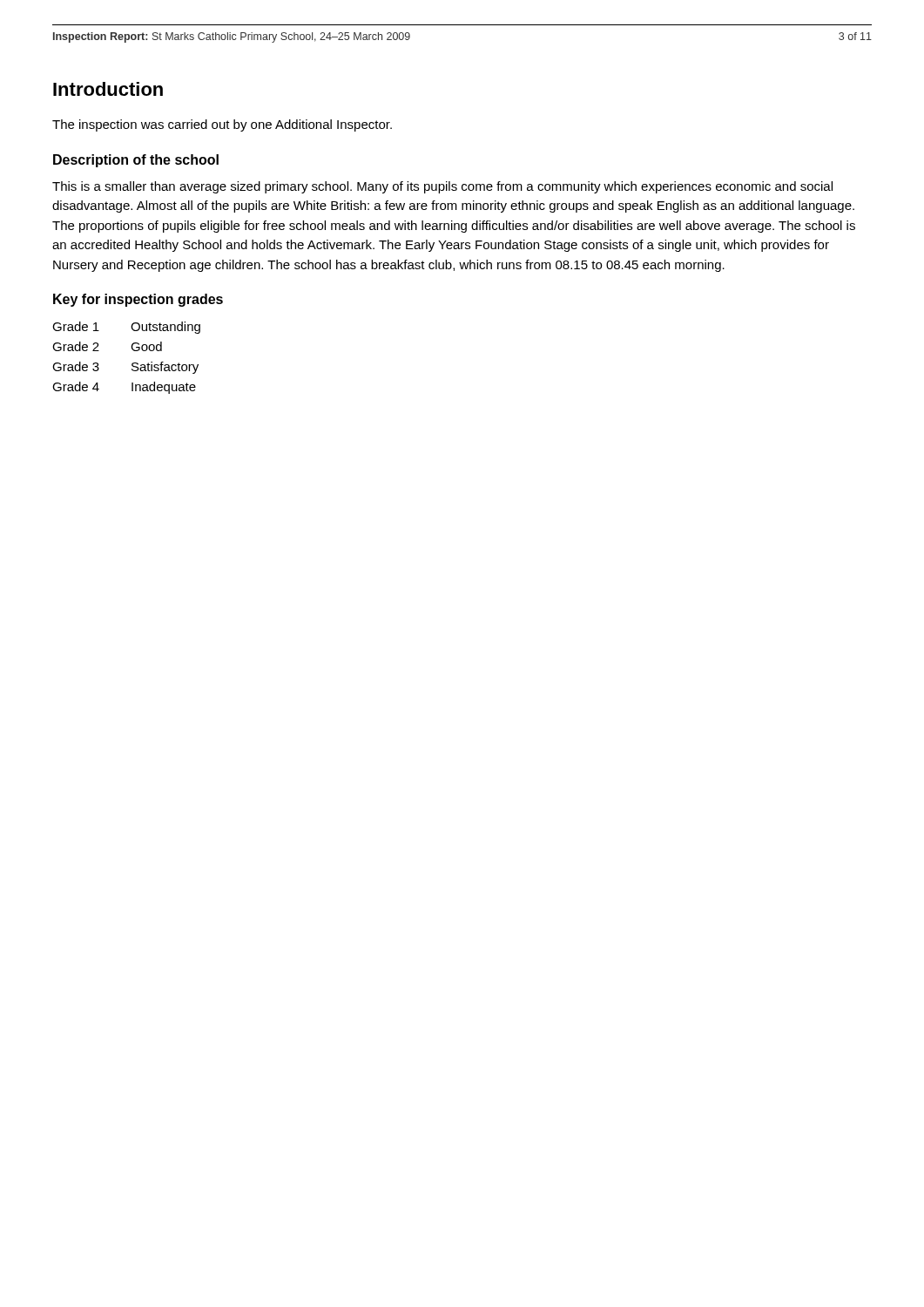
Task: Locate the text "Key for inspection grades"
Action: [138, 299]
